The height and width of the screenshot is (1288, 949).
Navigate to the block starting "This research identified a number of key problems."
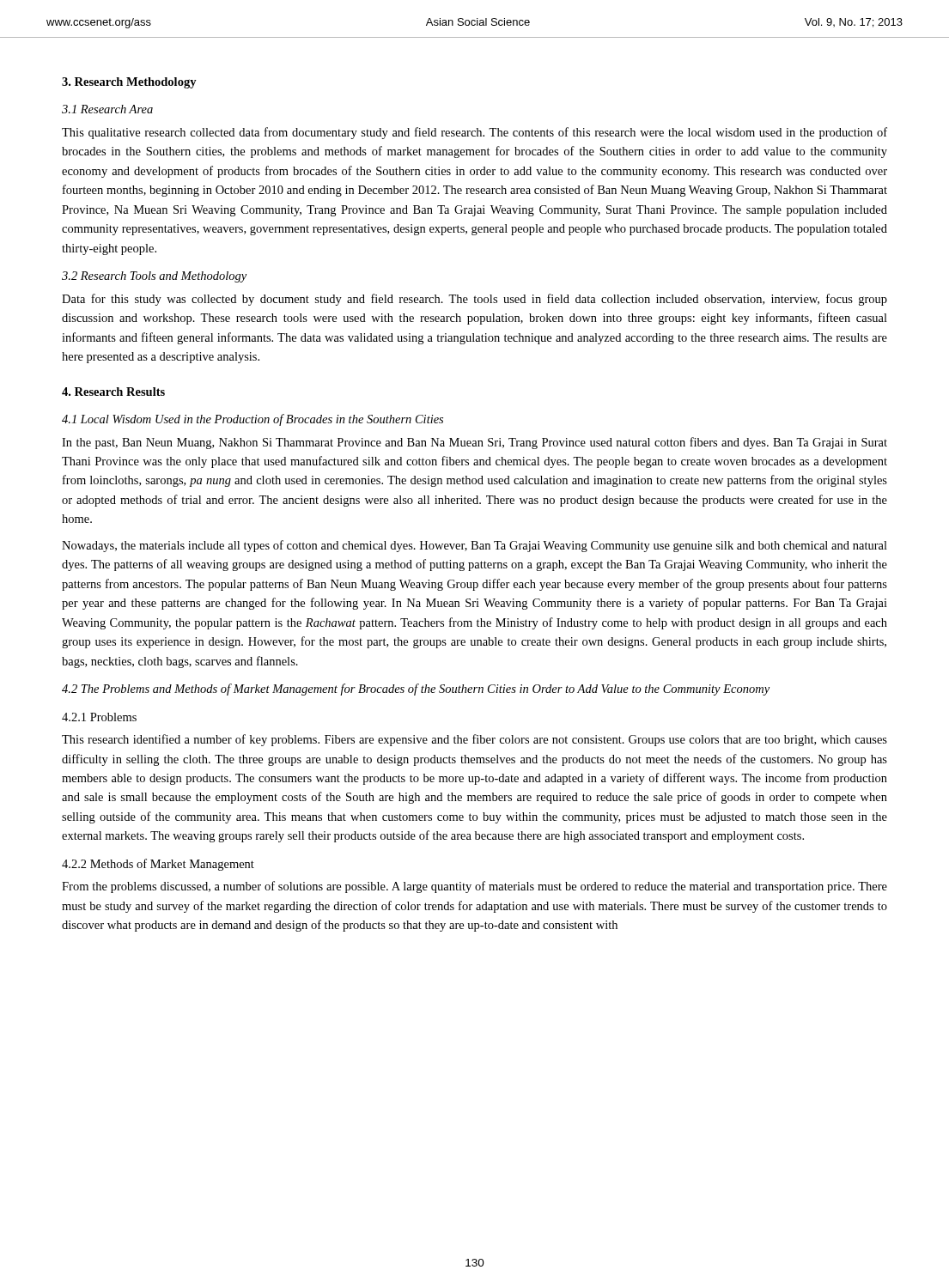click(474, 788)
